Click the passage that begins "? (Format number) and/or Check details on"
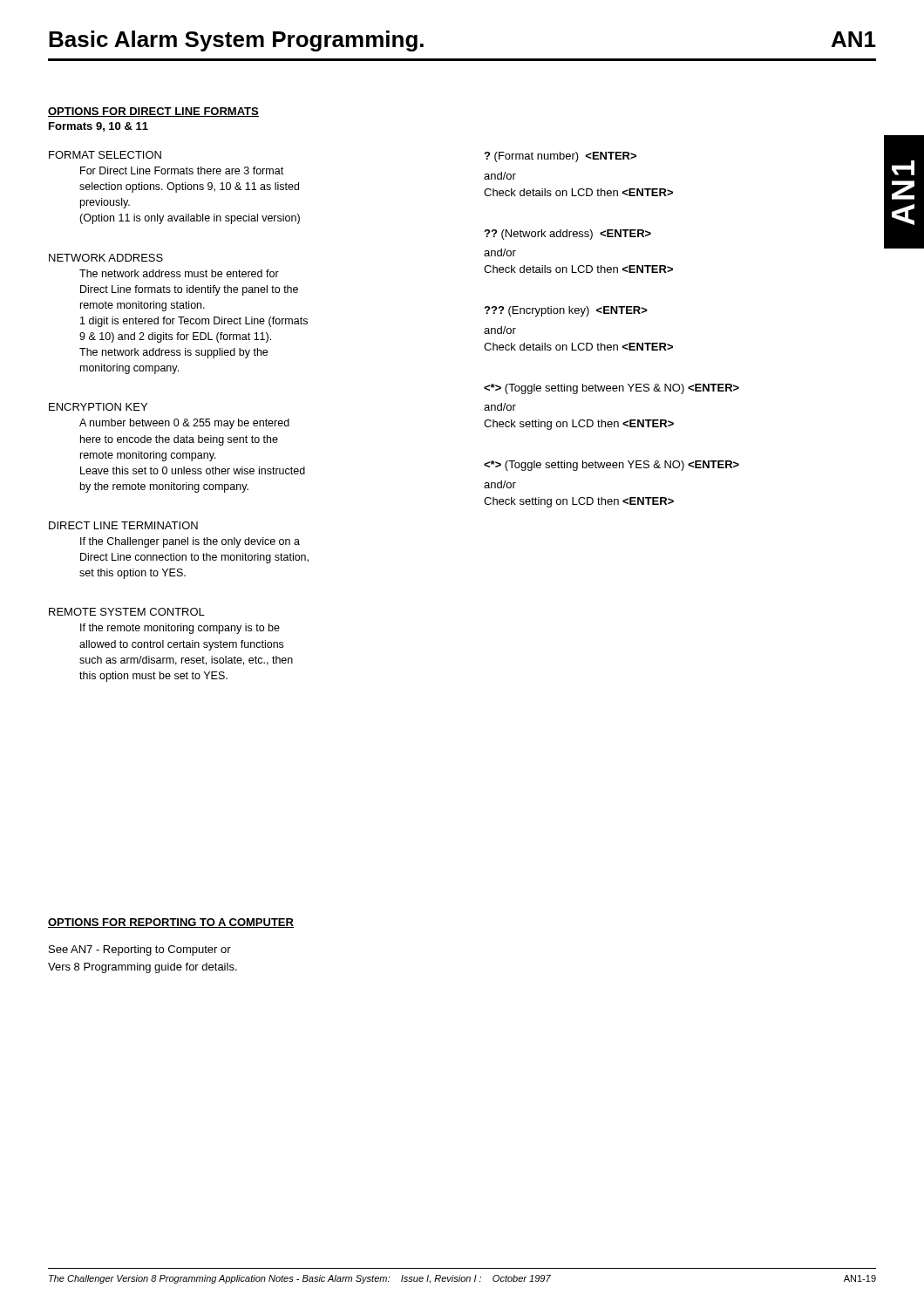Screen dimensions: 1308x924 pyautogui.click(x=560, y=157)
